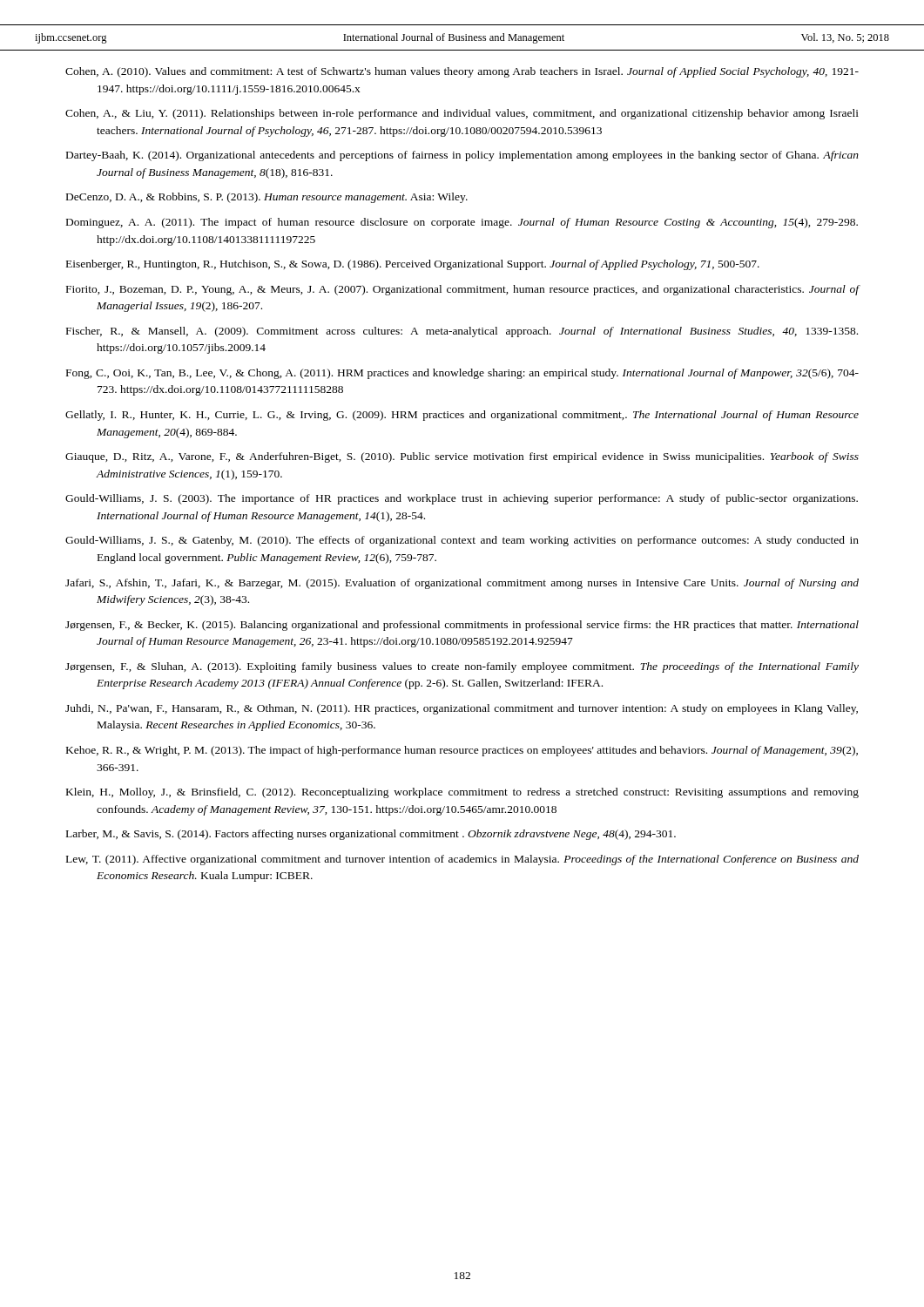
Task: Find the list item that reads "Fischer, R., & Mansell,"
Action: coord(462,339)
